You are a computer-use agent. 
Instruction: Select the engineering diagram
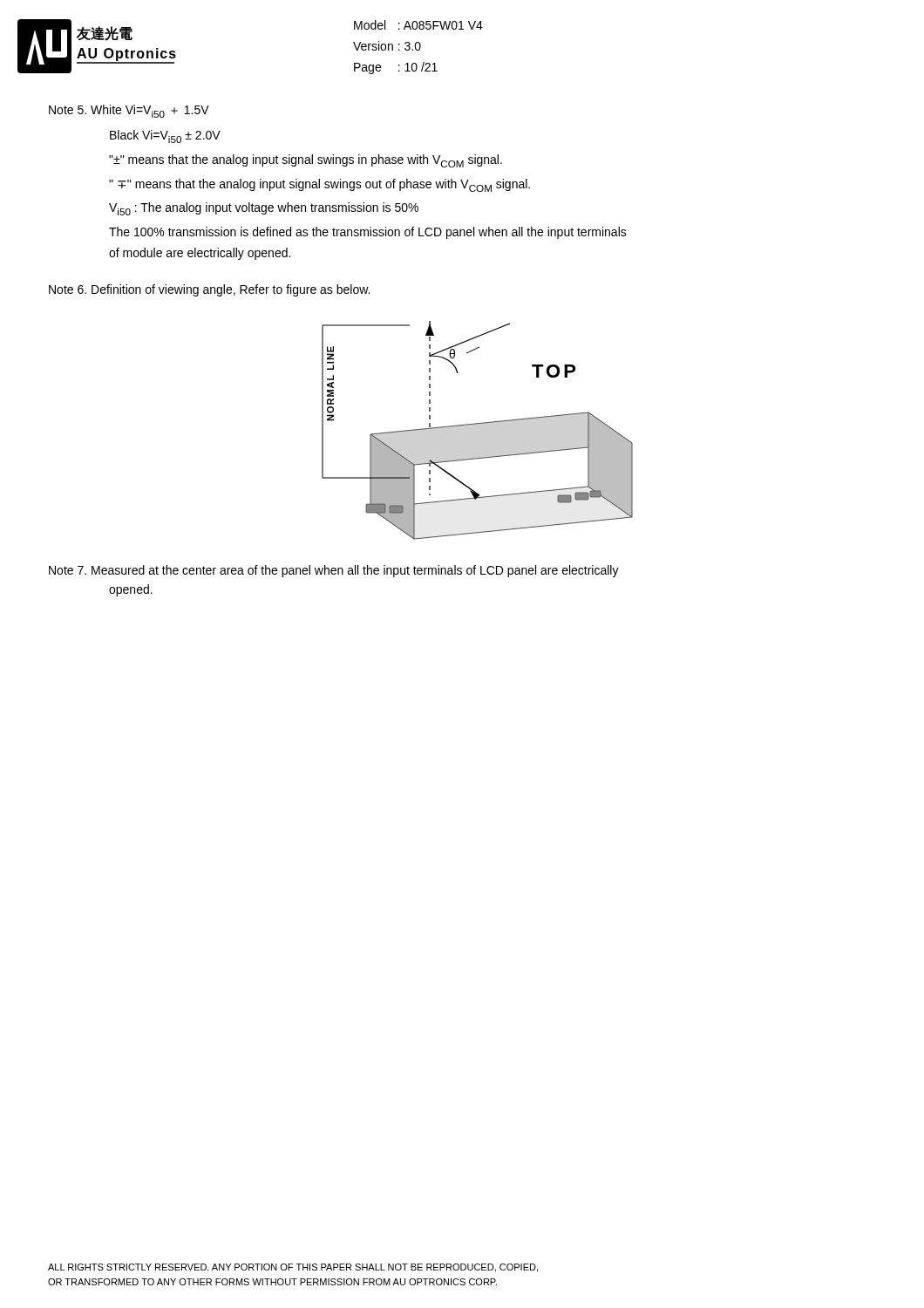click(471, 425)
